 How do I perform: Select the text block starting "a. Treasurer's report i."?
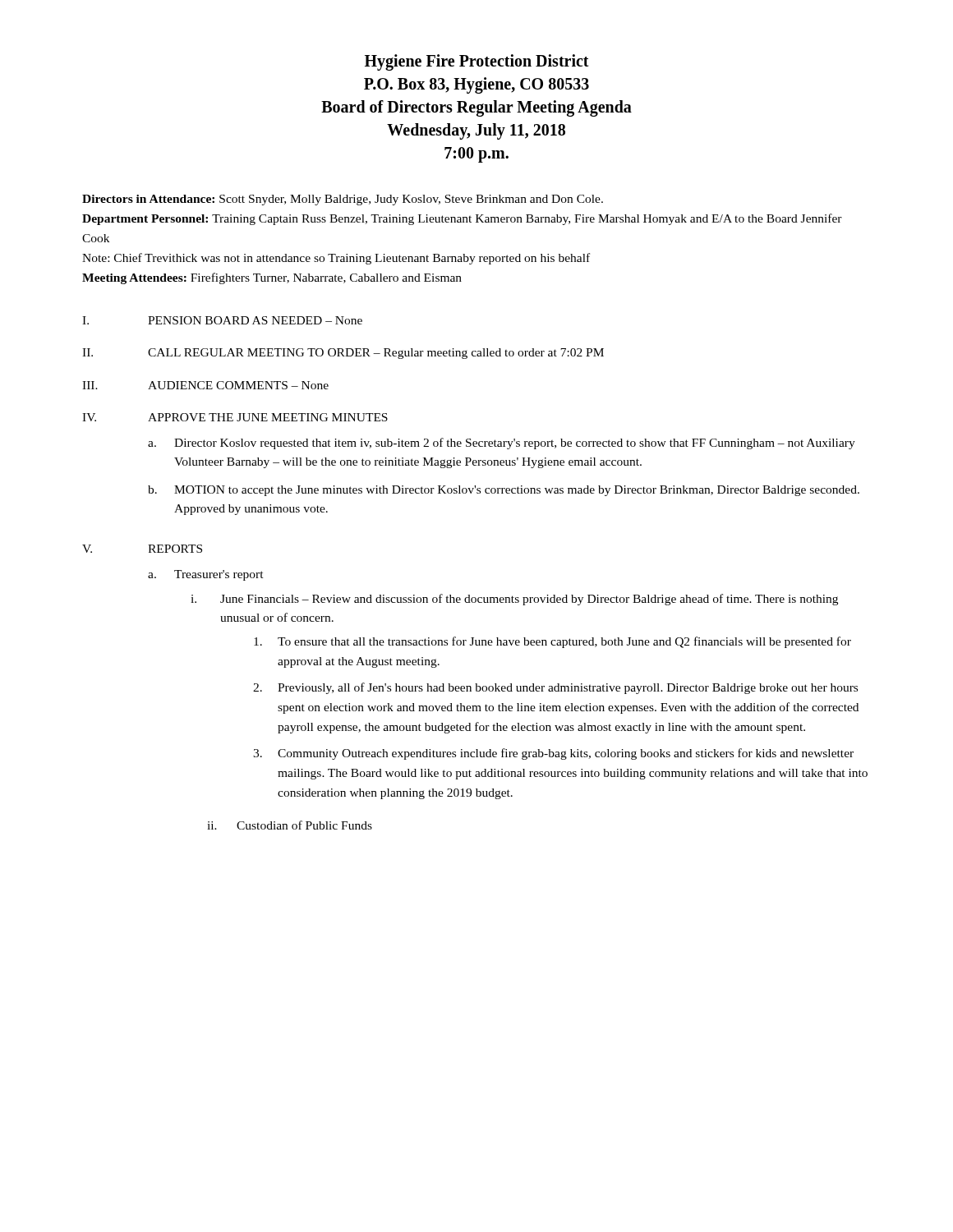coord(509,700)
